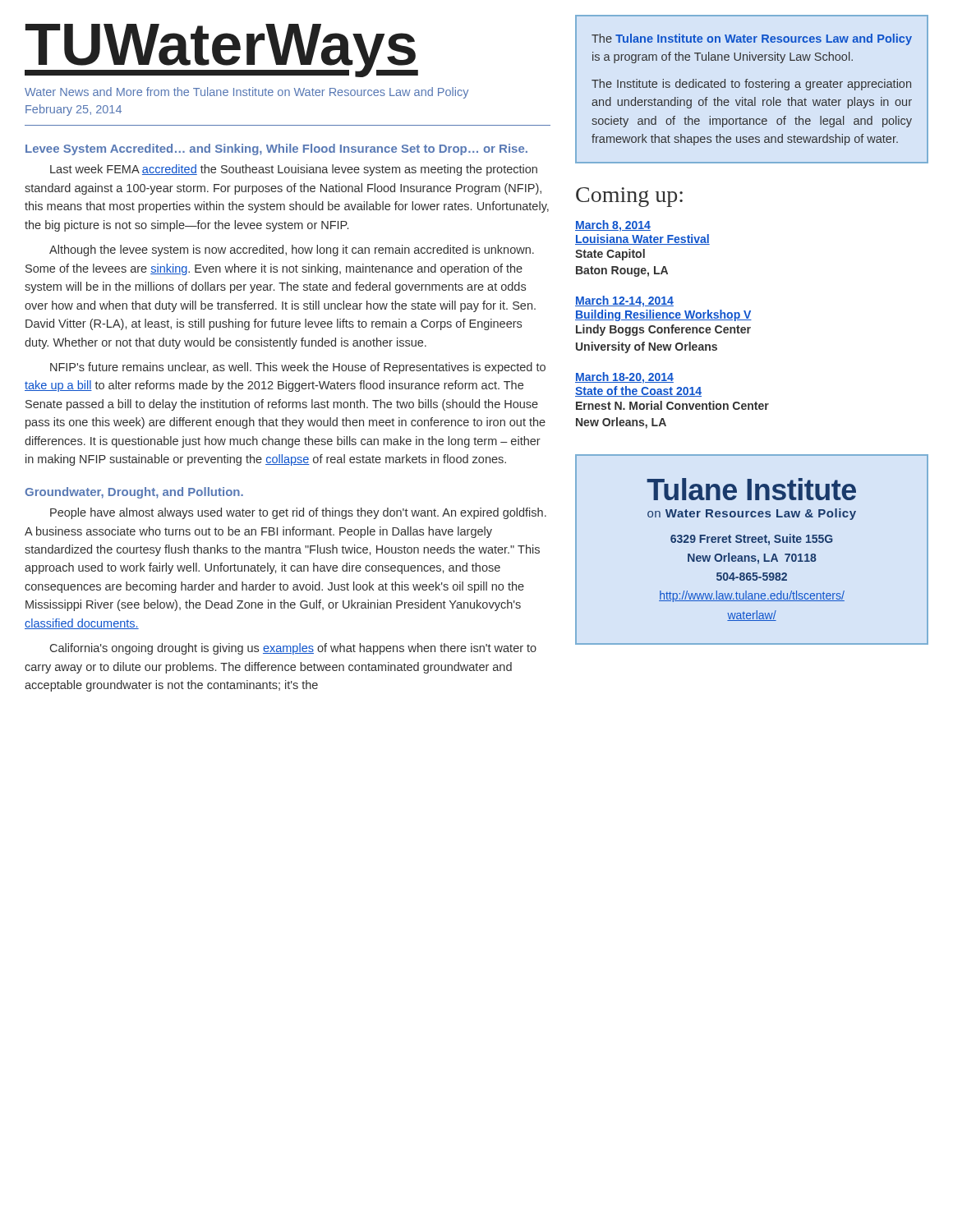
Task: Click the passage that begins "Water News and More from the Tulane Institute"
Action: click(247, 101)
